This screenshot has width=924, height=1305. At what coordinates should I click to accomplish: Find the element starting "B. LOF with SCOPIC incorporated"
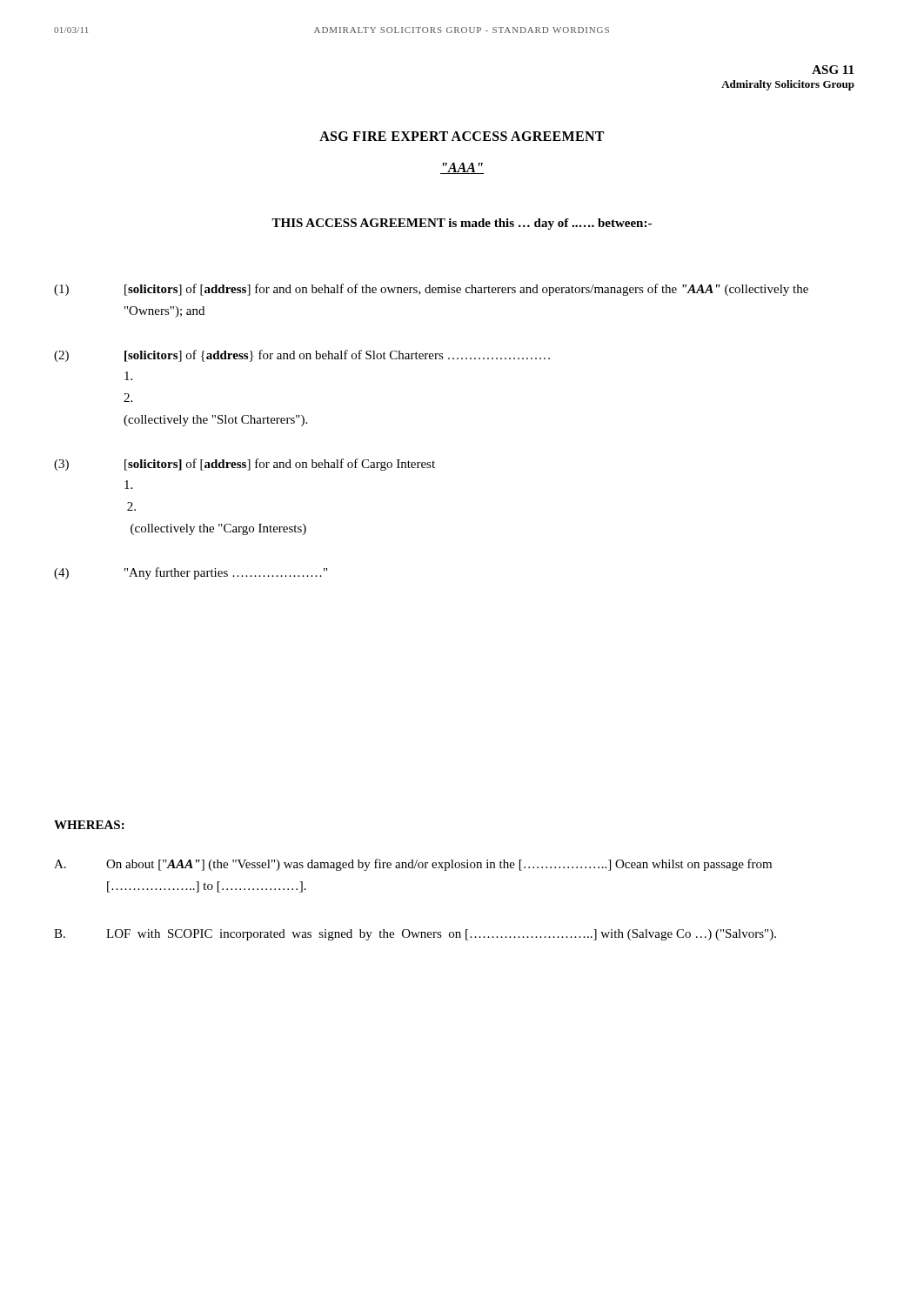coord(454,933)
